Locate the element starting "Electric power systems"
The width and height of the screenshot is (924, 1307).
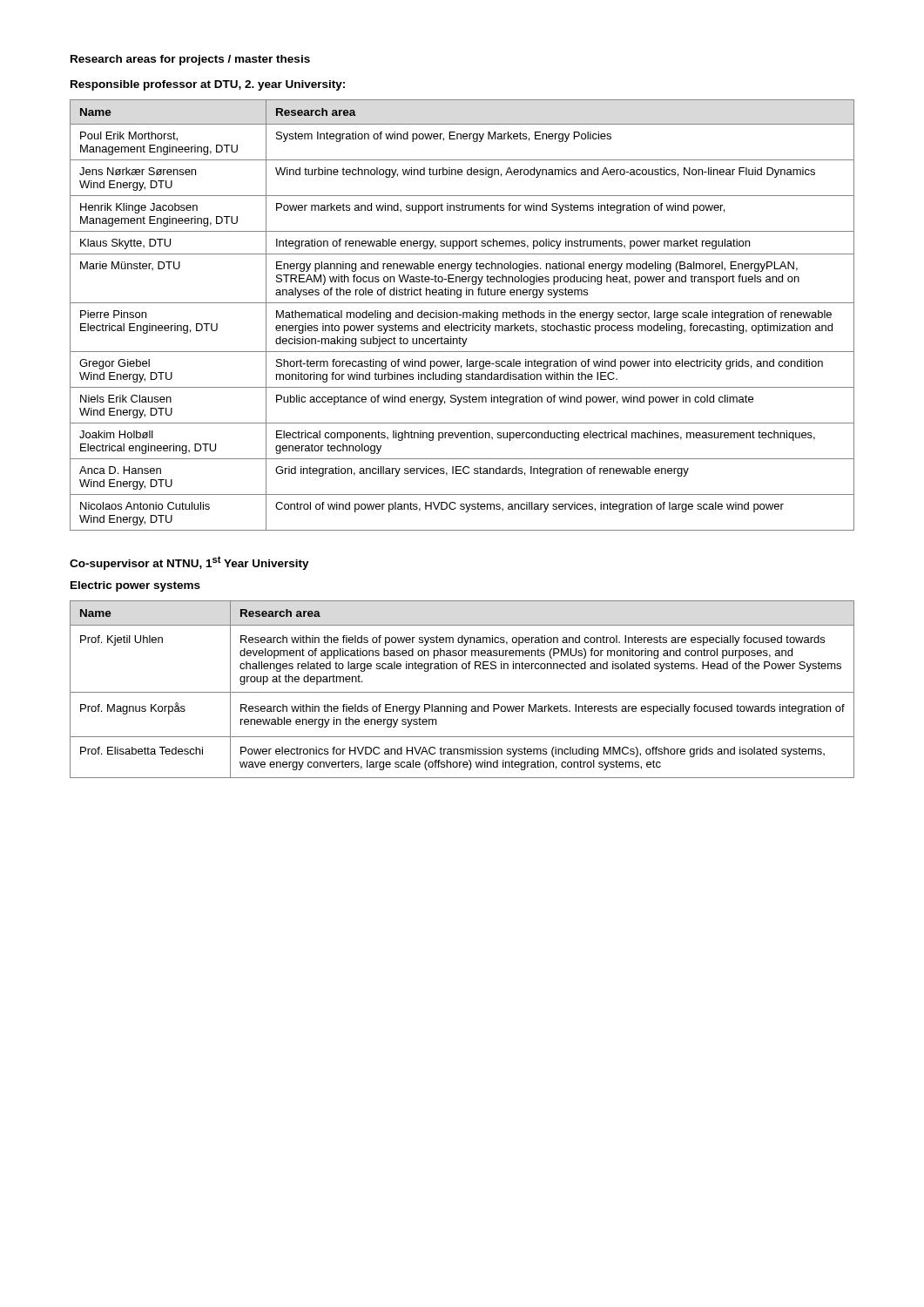[x=135, y=585]
